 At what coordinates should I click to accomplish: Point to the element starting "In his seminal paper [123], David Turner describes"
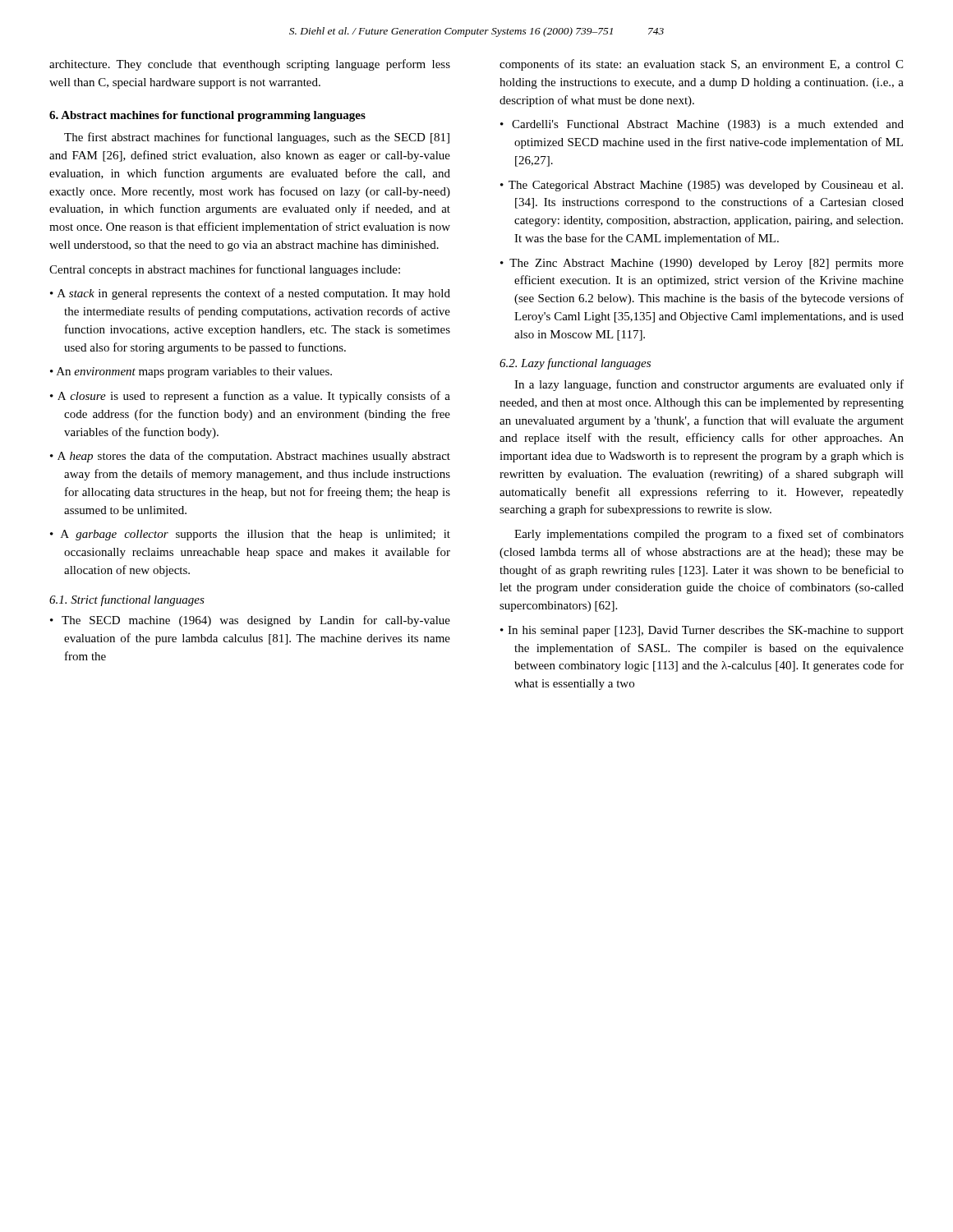pyautogui.click(x=702, y=657)
